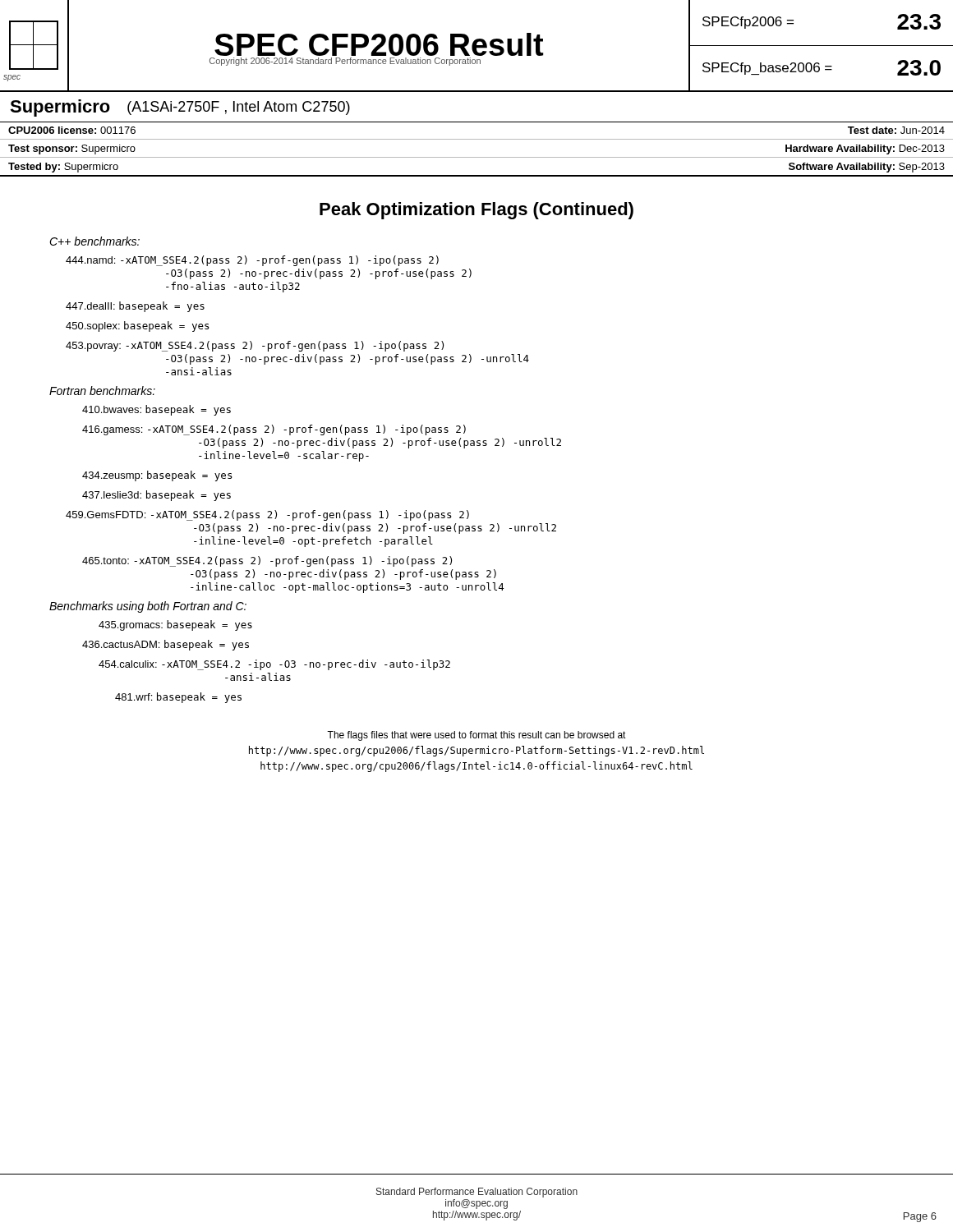Find the block starting "481.wrf: basepeak ="
This screenshot has width=953, height=1232.
tap(179, 697)
